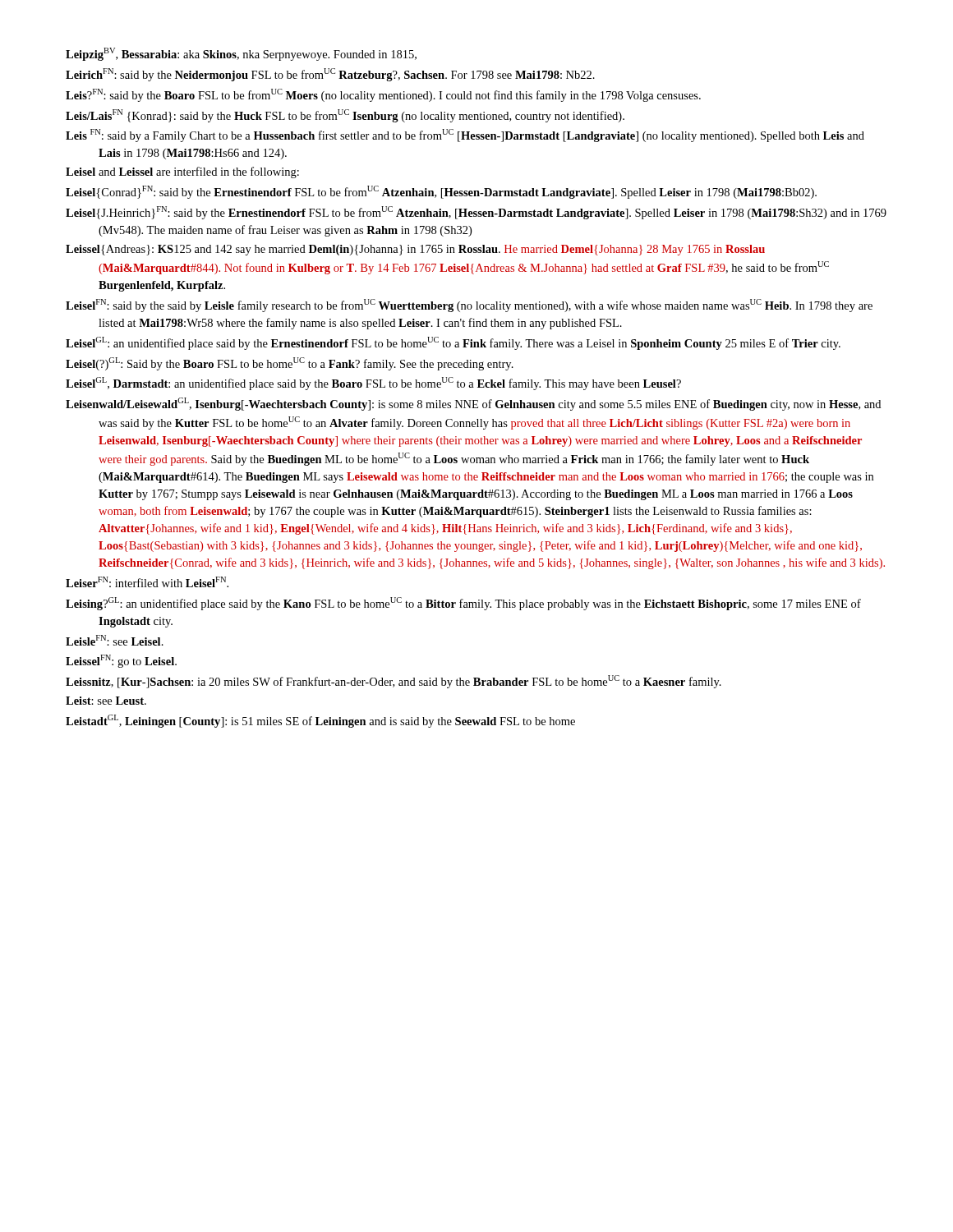Point to the text starting "Leising?GL: an unidentified place said"
Screen dimensions: 1232x953
coord(463,611)
